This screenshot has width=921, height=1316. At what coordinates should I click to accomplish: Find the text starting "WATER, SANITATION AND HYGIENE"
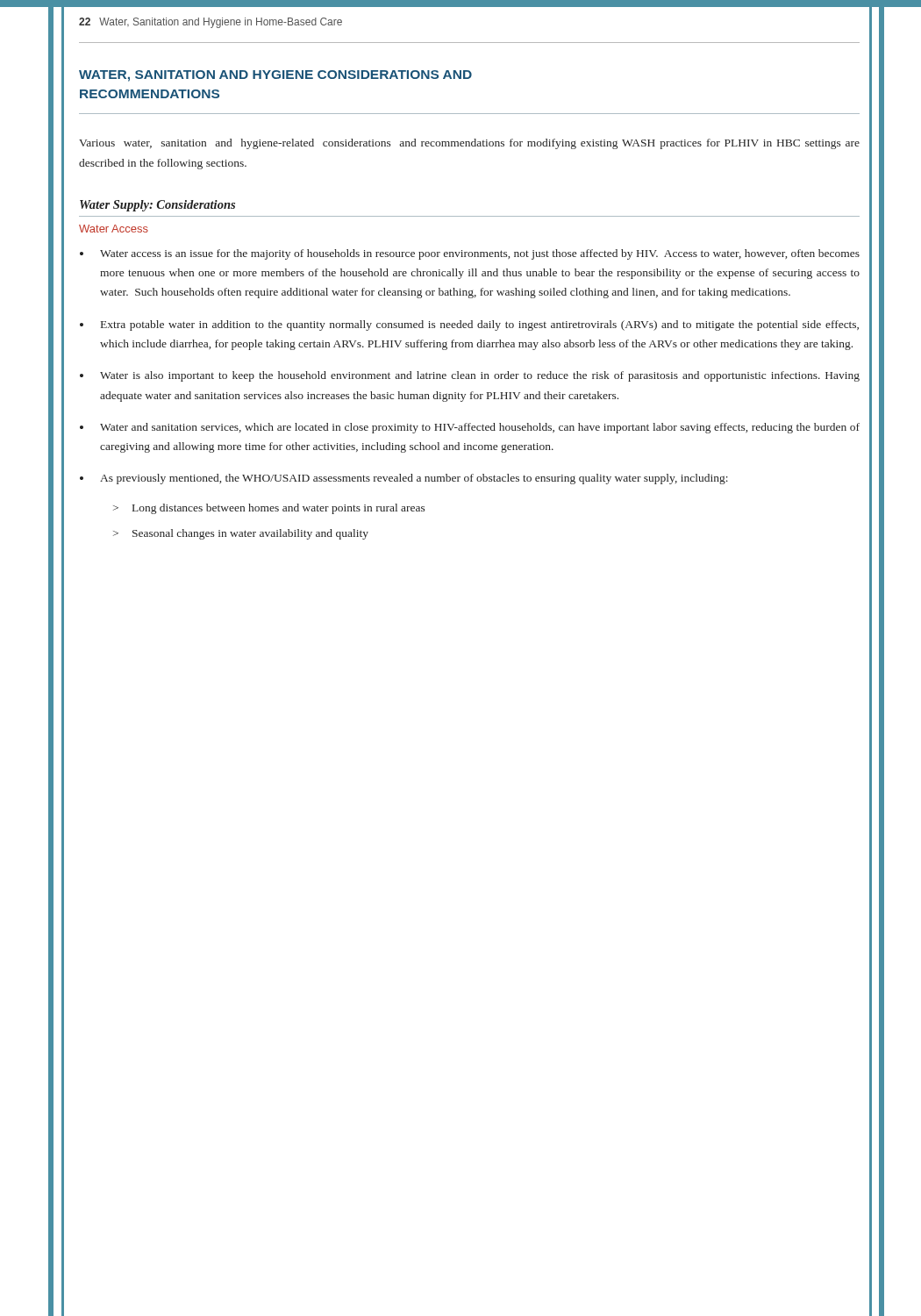point(275,84)
